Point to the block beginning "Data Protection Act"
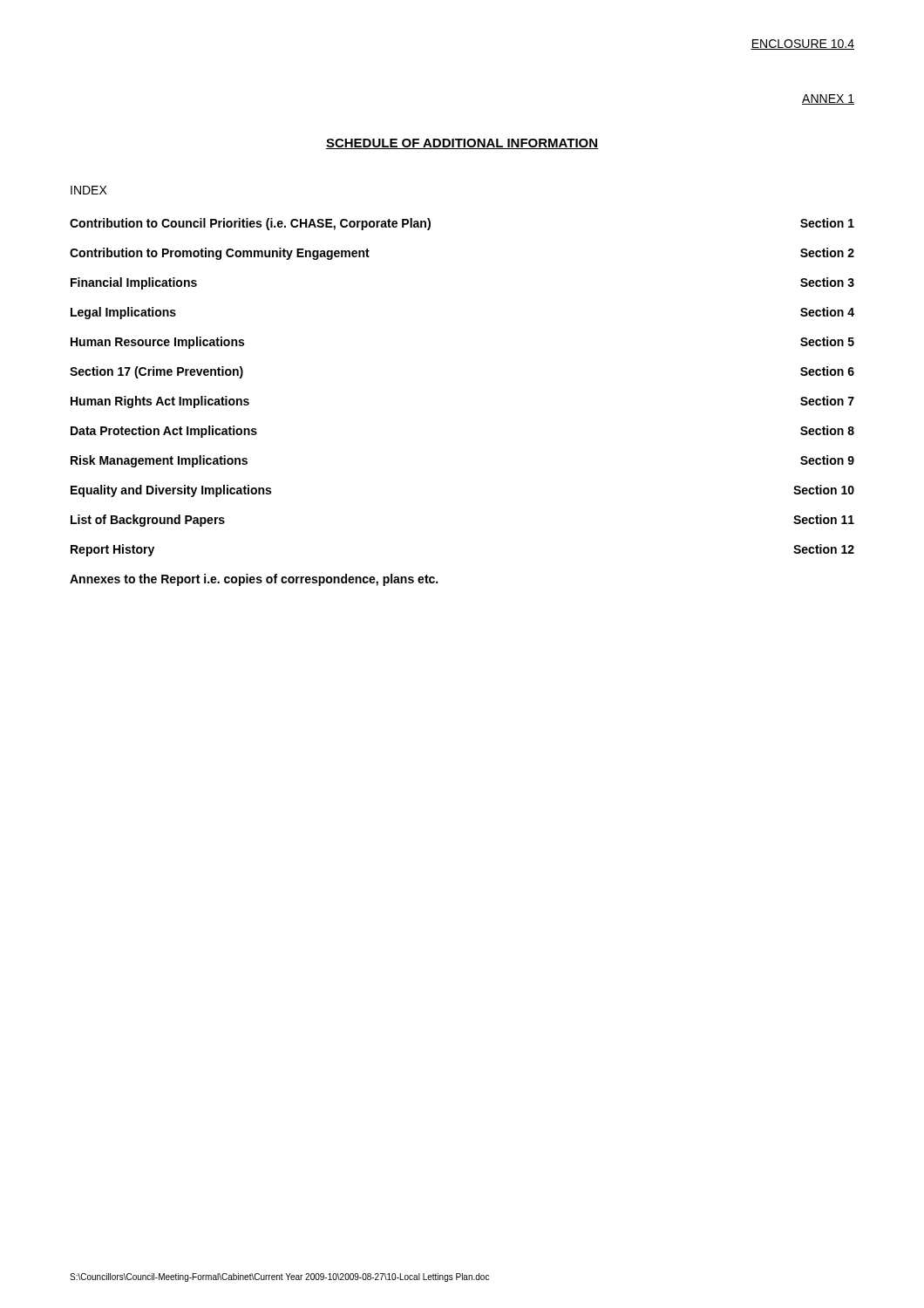Screen dimensions: 1308x924 pos(157,431)
